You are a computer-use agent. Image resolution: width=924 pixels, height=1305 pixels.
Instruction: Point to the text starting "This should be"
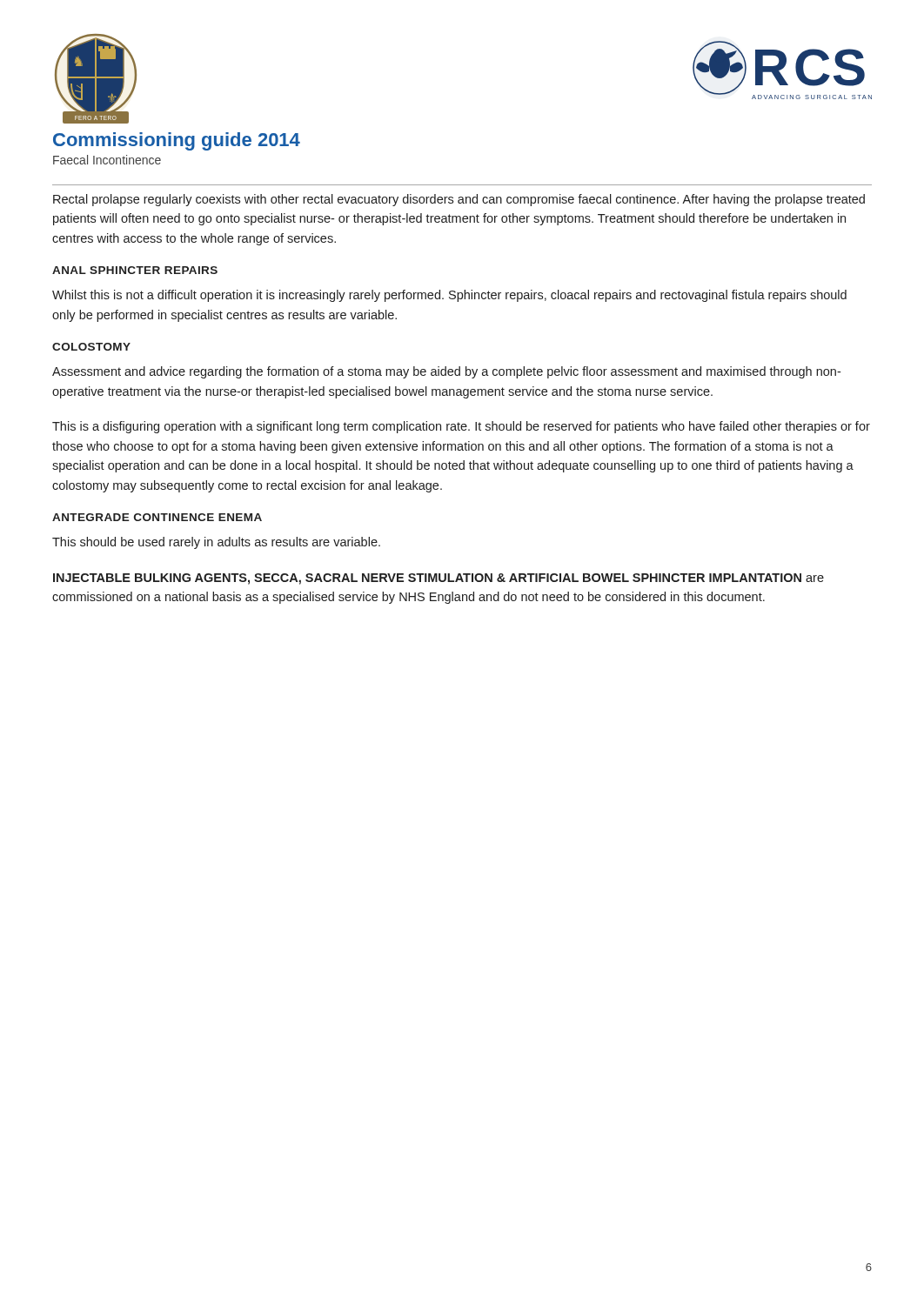217,542
